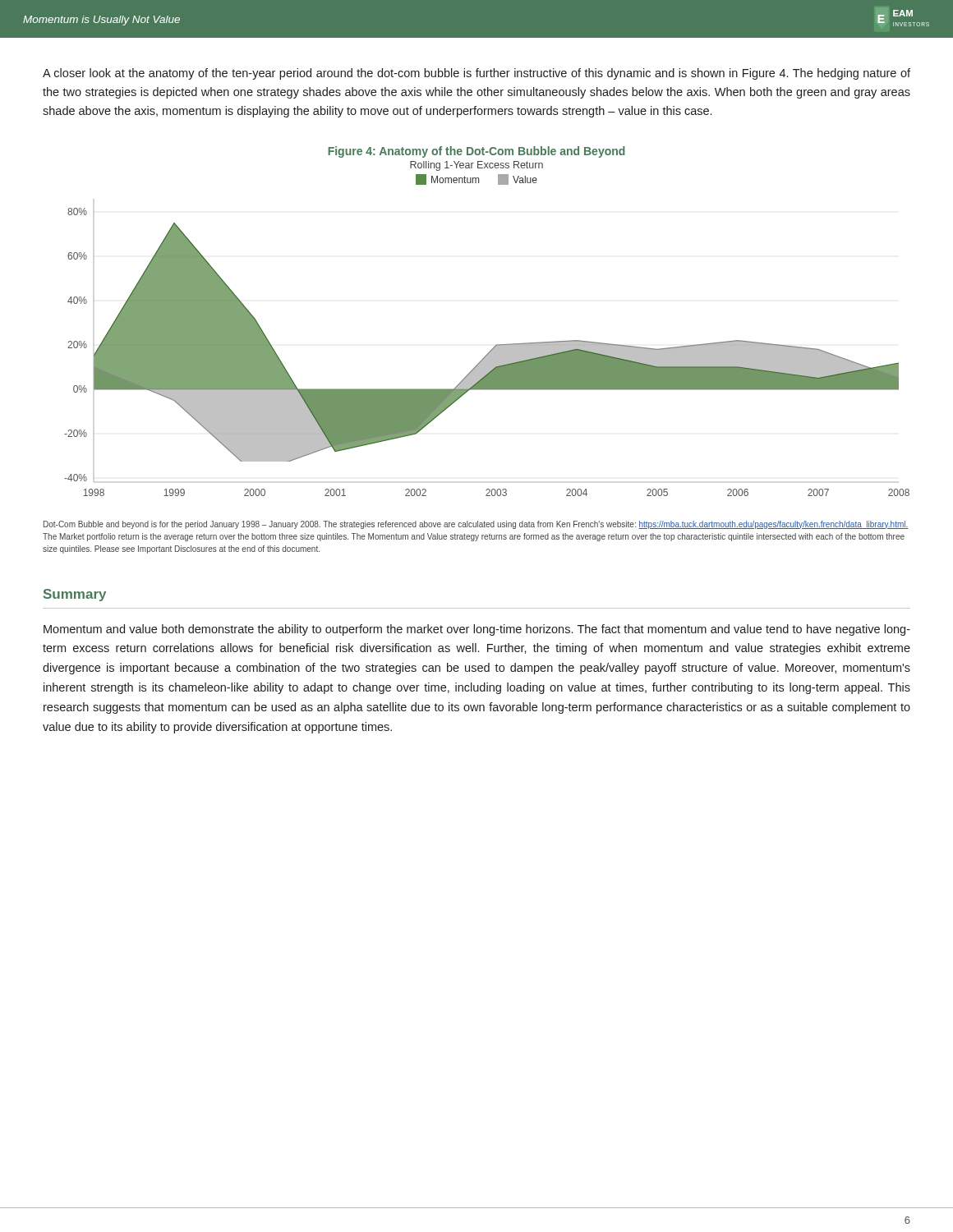
Task: Point to the text starting "A closer look at the anatomy of"
Action: coord(476,92)
